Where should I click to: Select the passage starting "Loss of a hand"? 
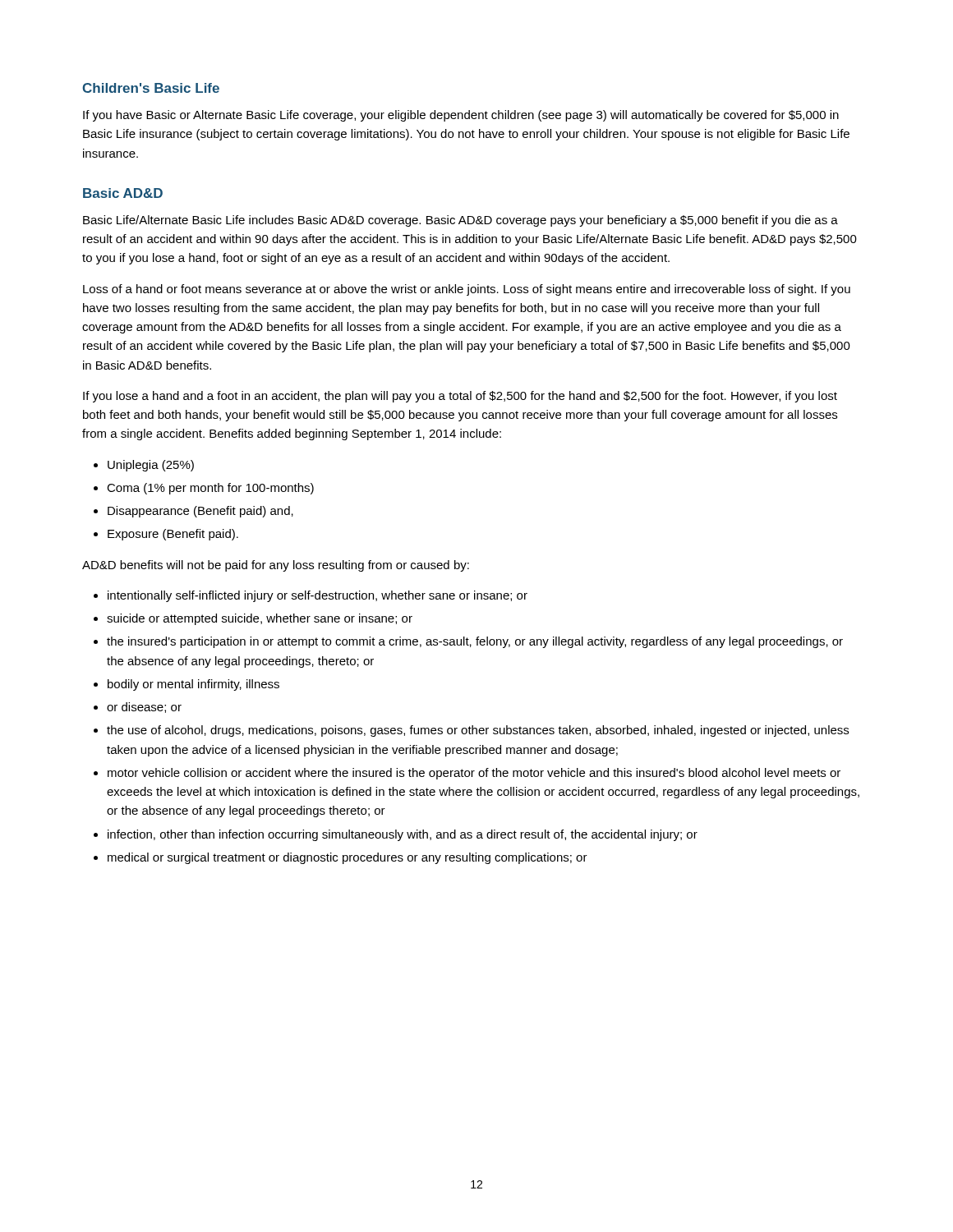point(466,326)
